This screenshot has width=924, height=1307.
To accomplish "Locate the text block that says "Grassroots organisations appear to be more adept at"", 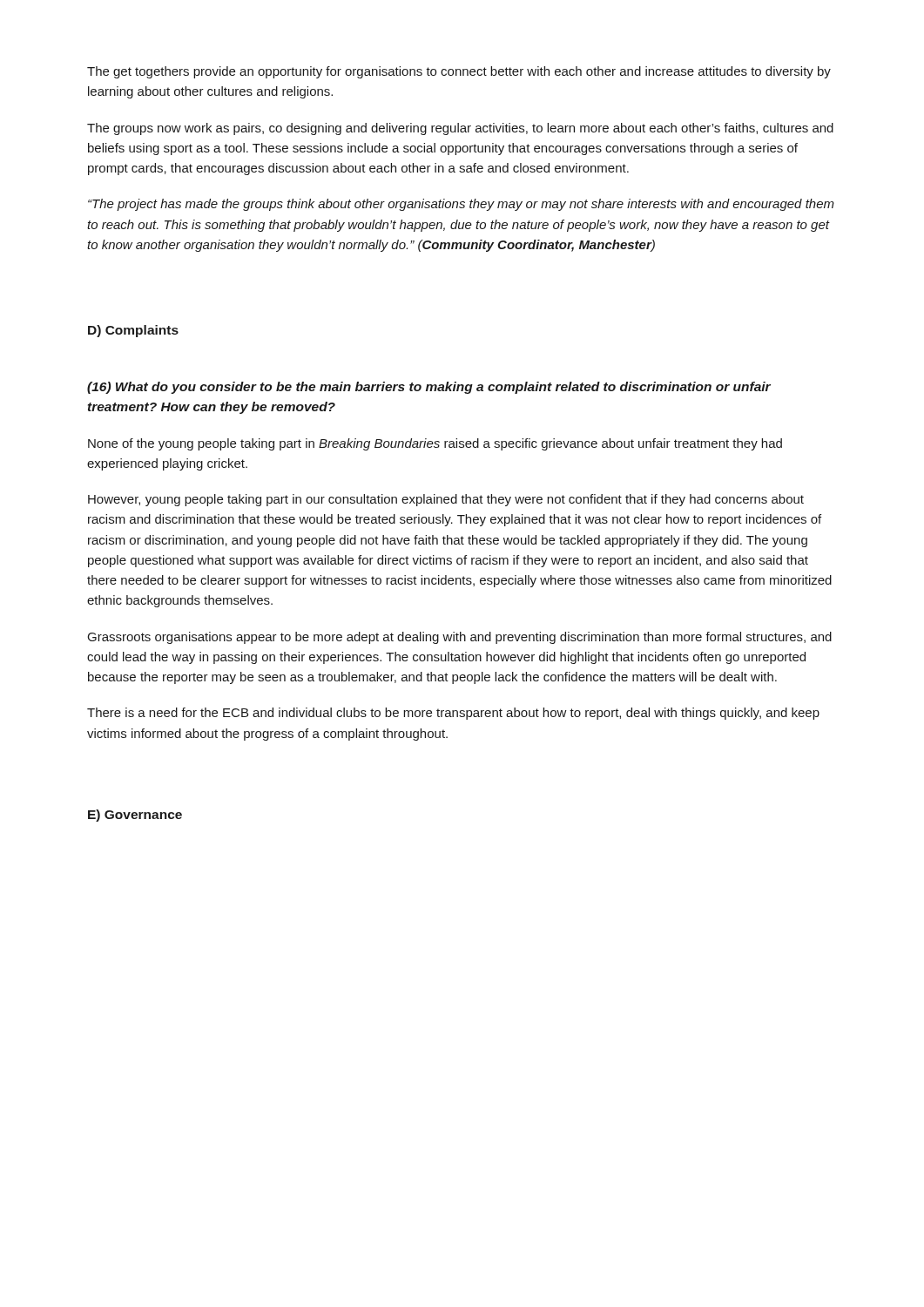I will click(460, 656).
